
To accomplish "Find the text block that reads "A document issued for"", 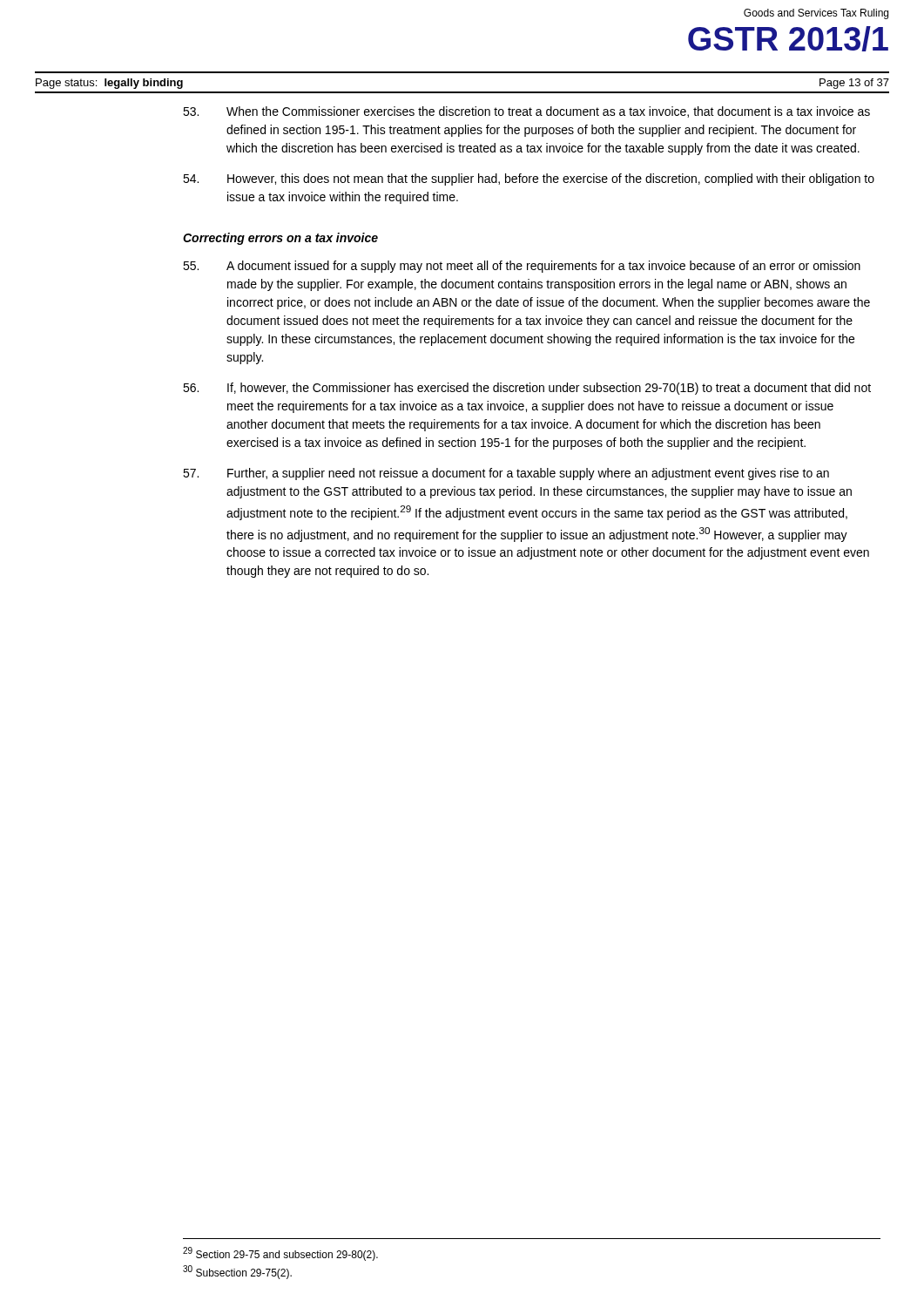I will point(529,312).
